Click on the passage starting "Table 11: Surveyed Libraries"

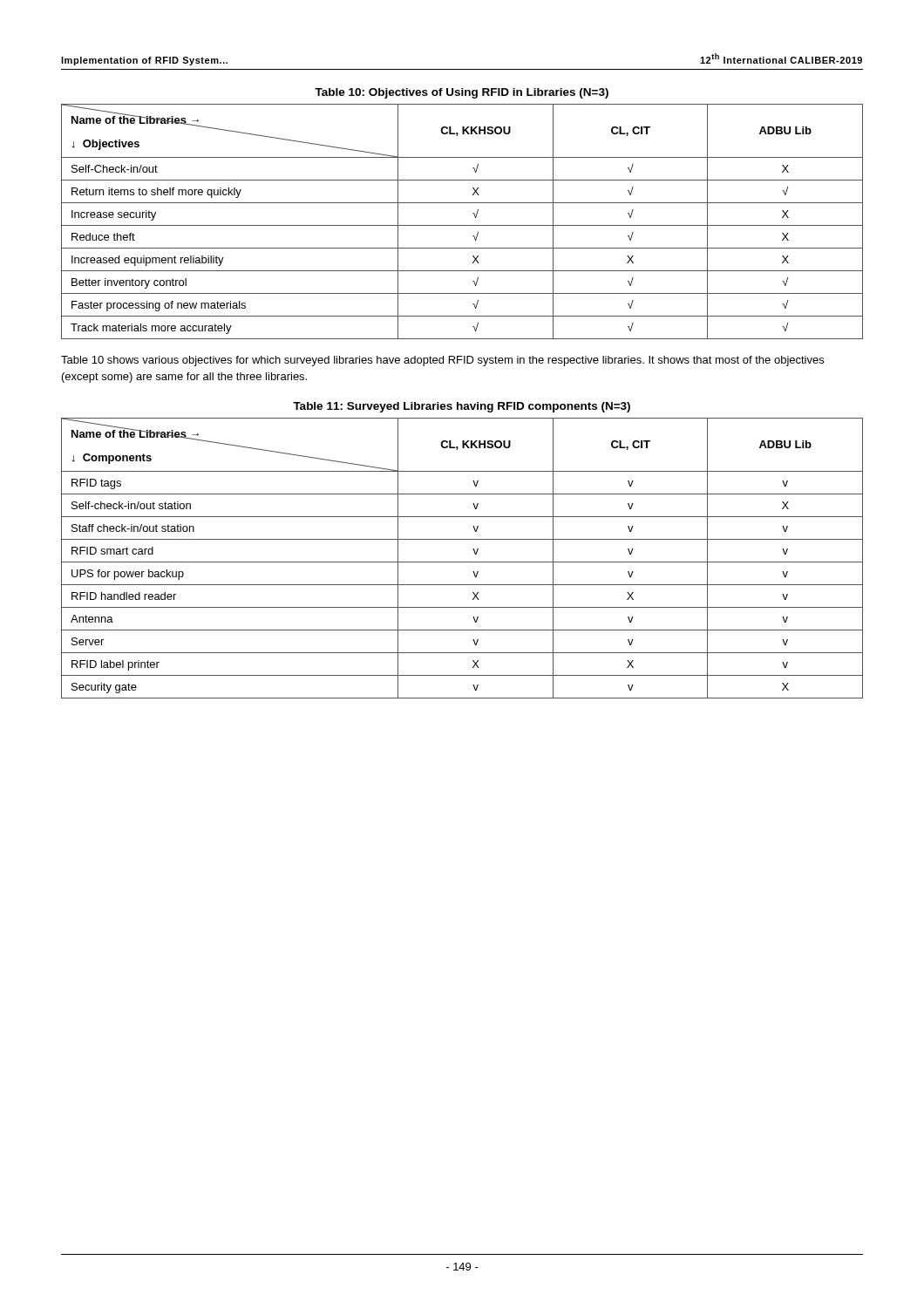point(462,406)
